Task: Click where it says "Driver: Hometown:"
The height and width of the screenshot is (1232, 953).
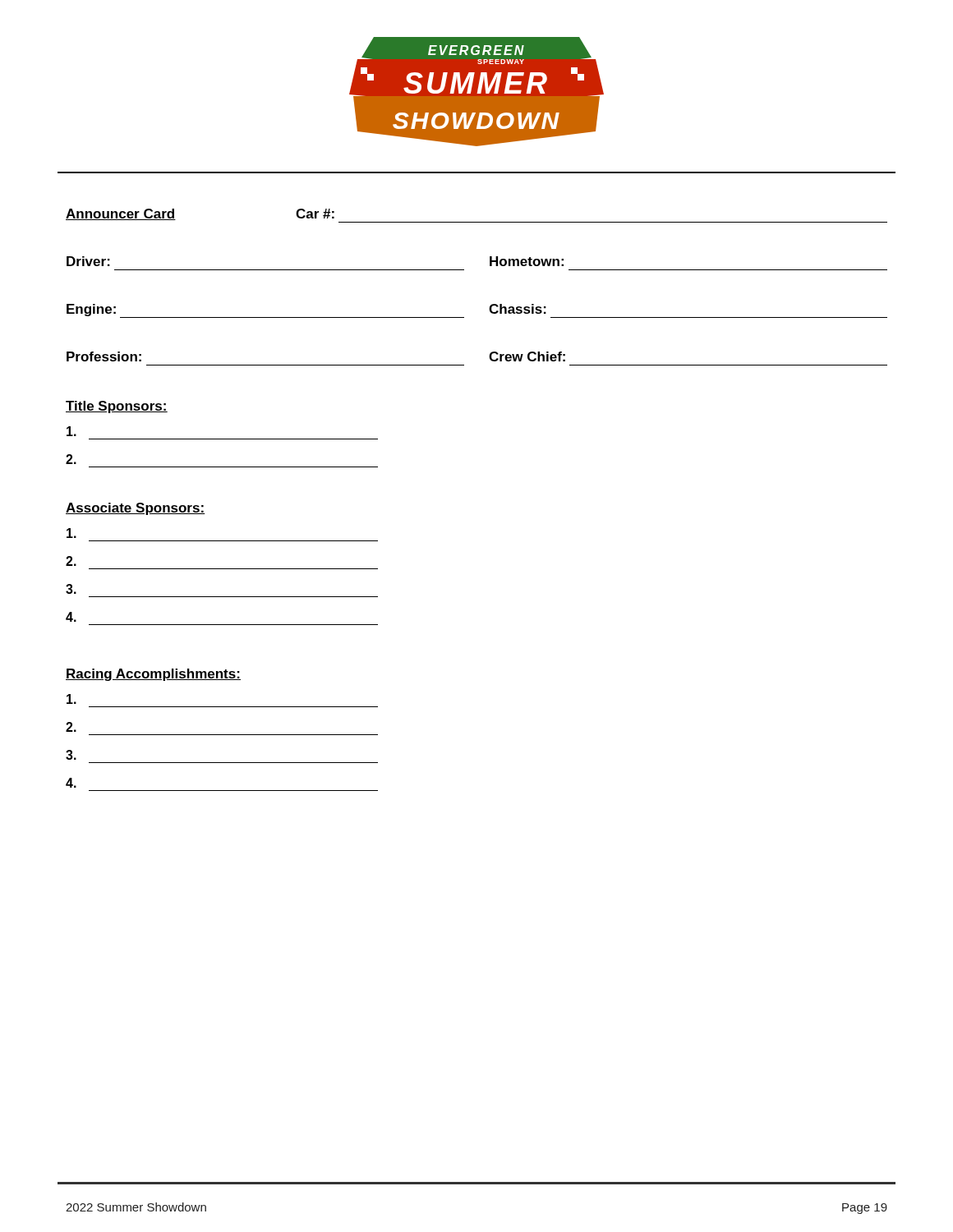Action: pyautogui.click(x=91, y=261)
